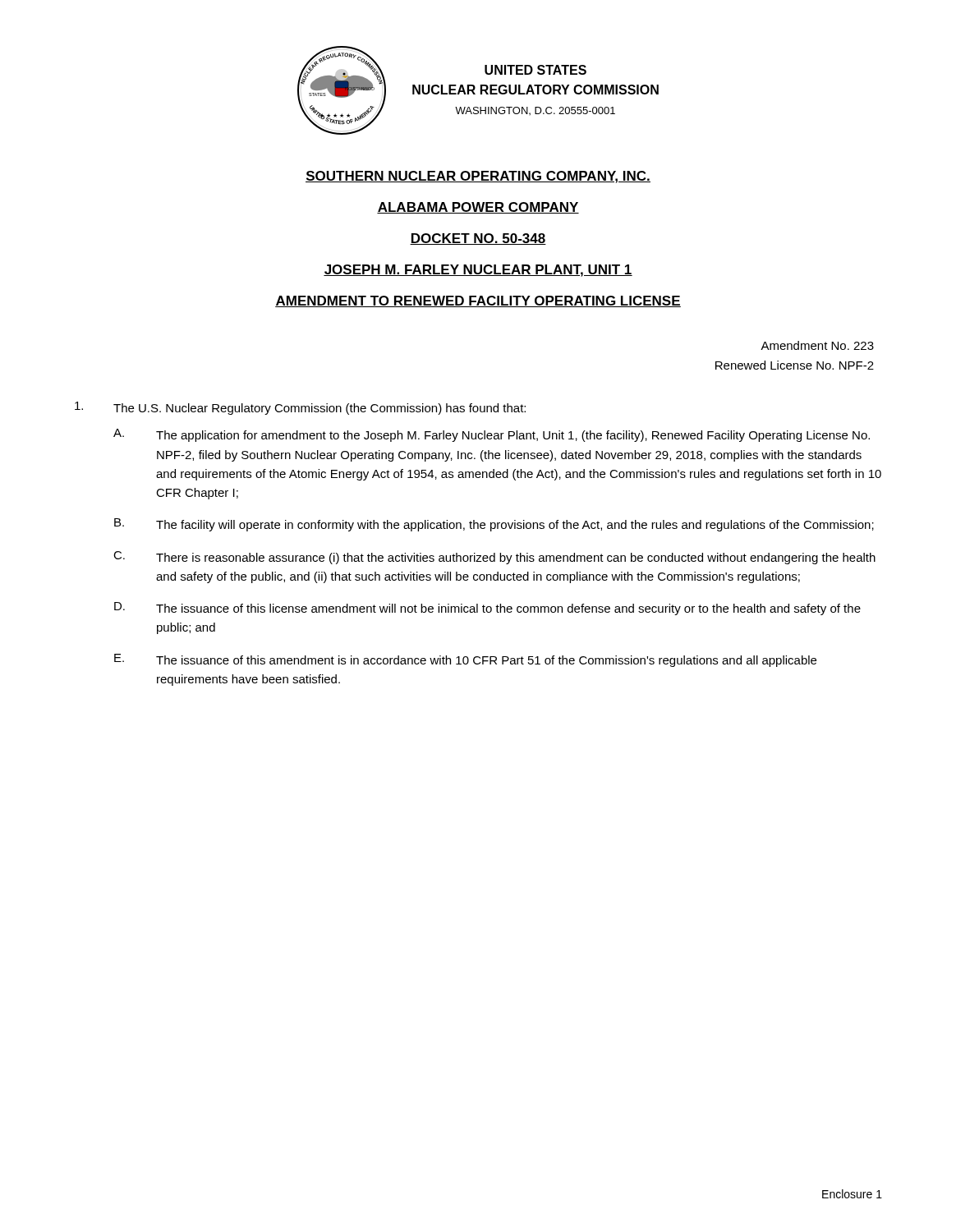Point to the text starting "C. There is reasonable assurance"
The height and width of the screenshot is (1232, 956).
coord(498,566)
